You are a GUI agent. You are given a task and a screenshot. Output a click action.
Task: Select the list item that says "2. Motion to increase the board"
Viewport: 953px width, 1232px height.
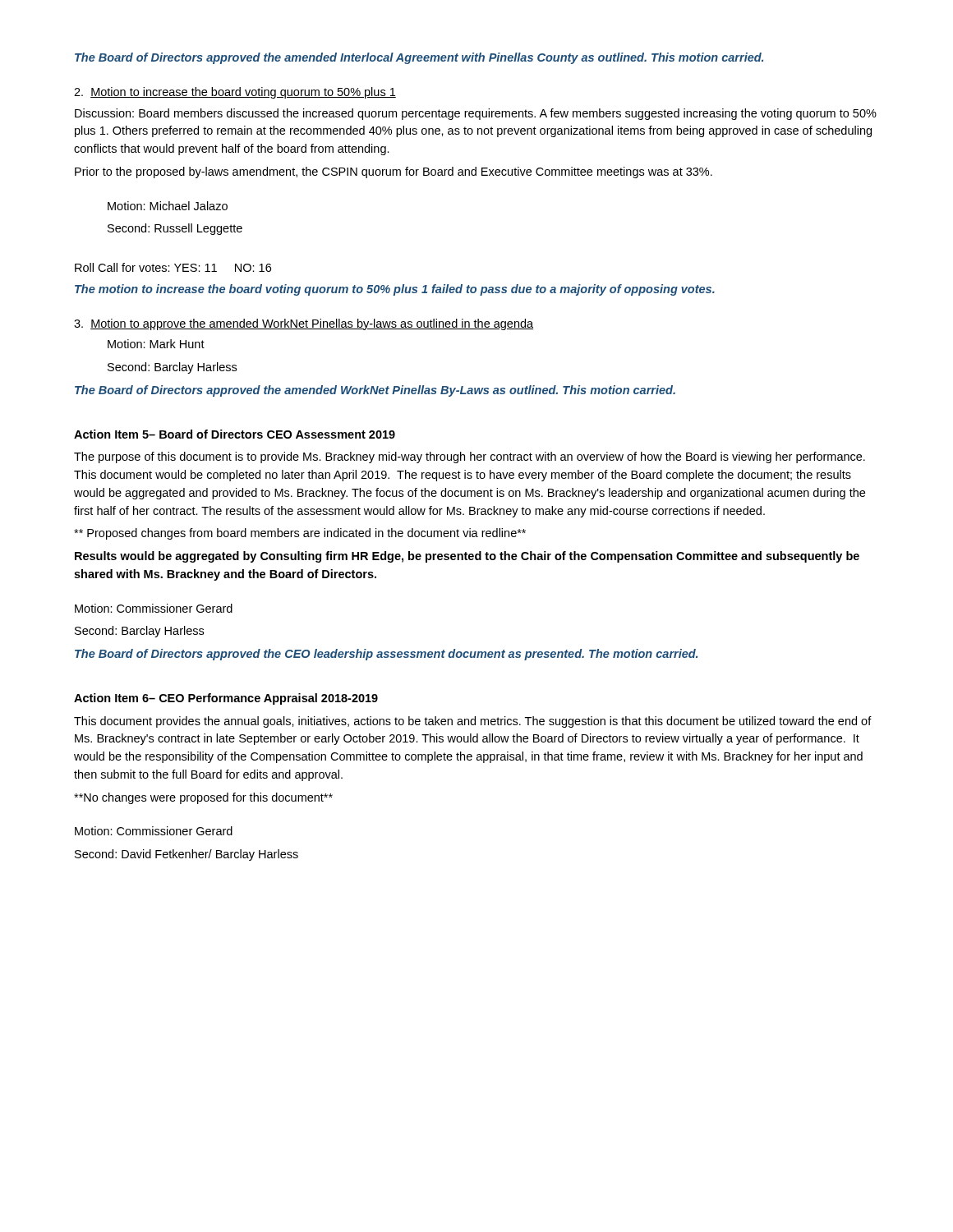coord(235,93)
